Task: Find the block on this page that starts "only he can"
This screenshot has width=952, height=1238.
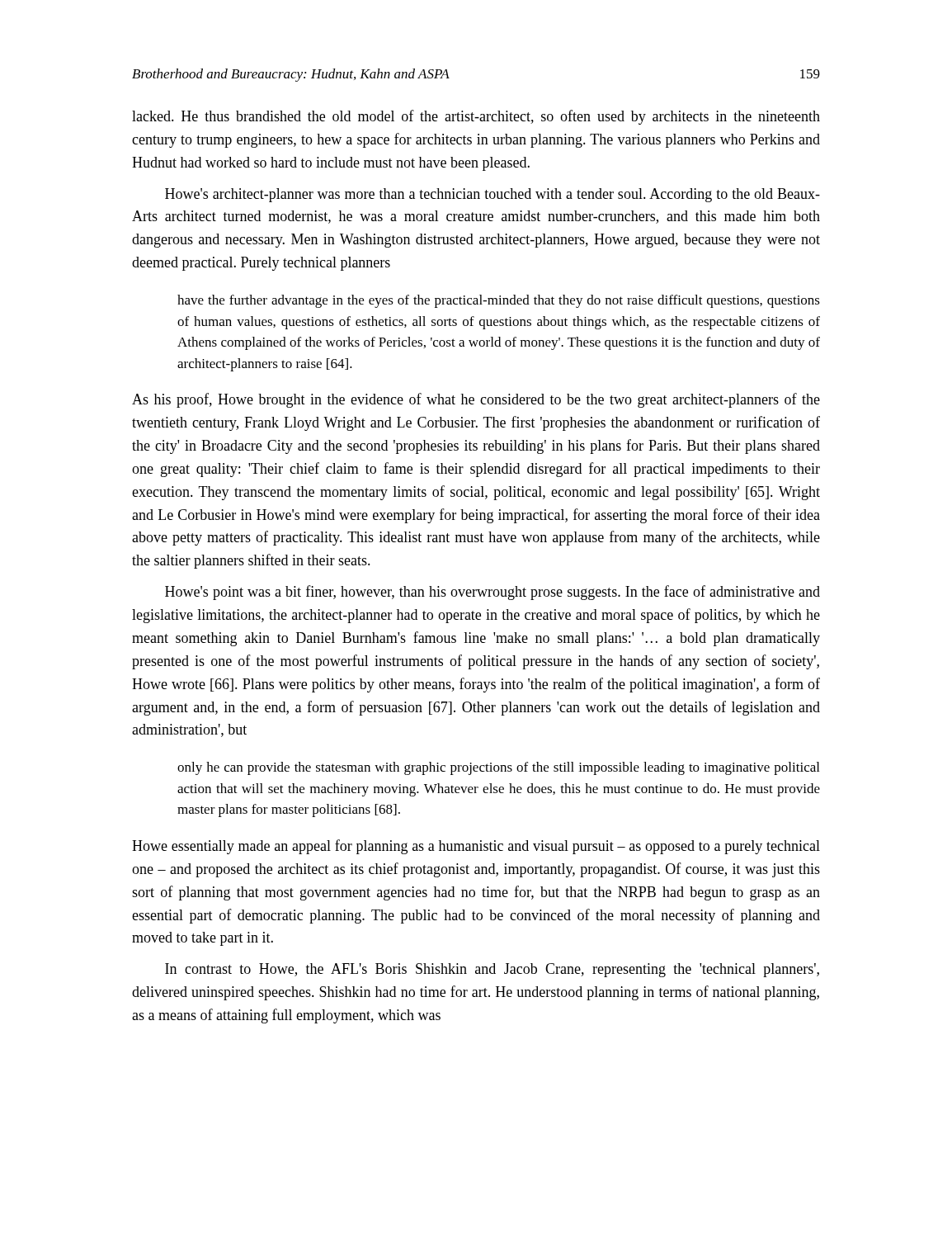Action: tap(499, 788)
